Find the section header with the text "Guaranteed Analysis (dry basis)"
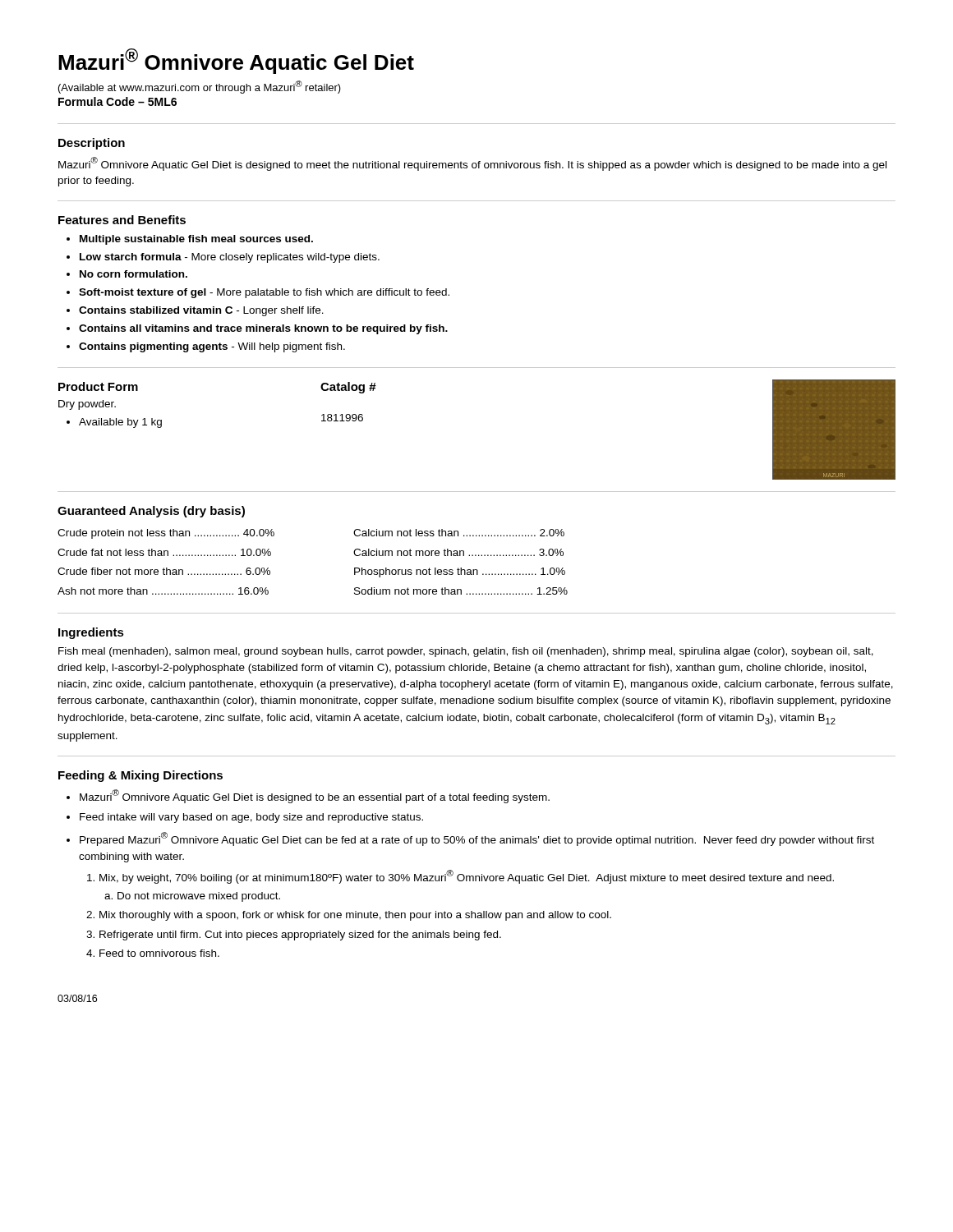The width and height of the screenshot is (953, 1232). click(x=151, y=510)
